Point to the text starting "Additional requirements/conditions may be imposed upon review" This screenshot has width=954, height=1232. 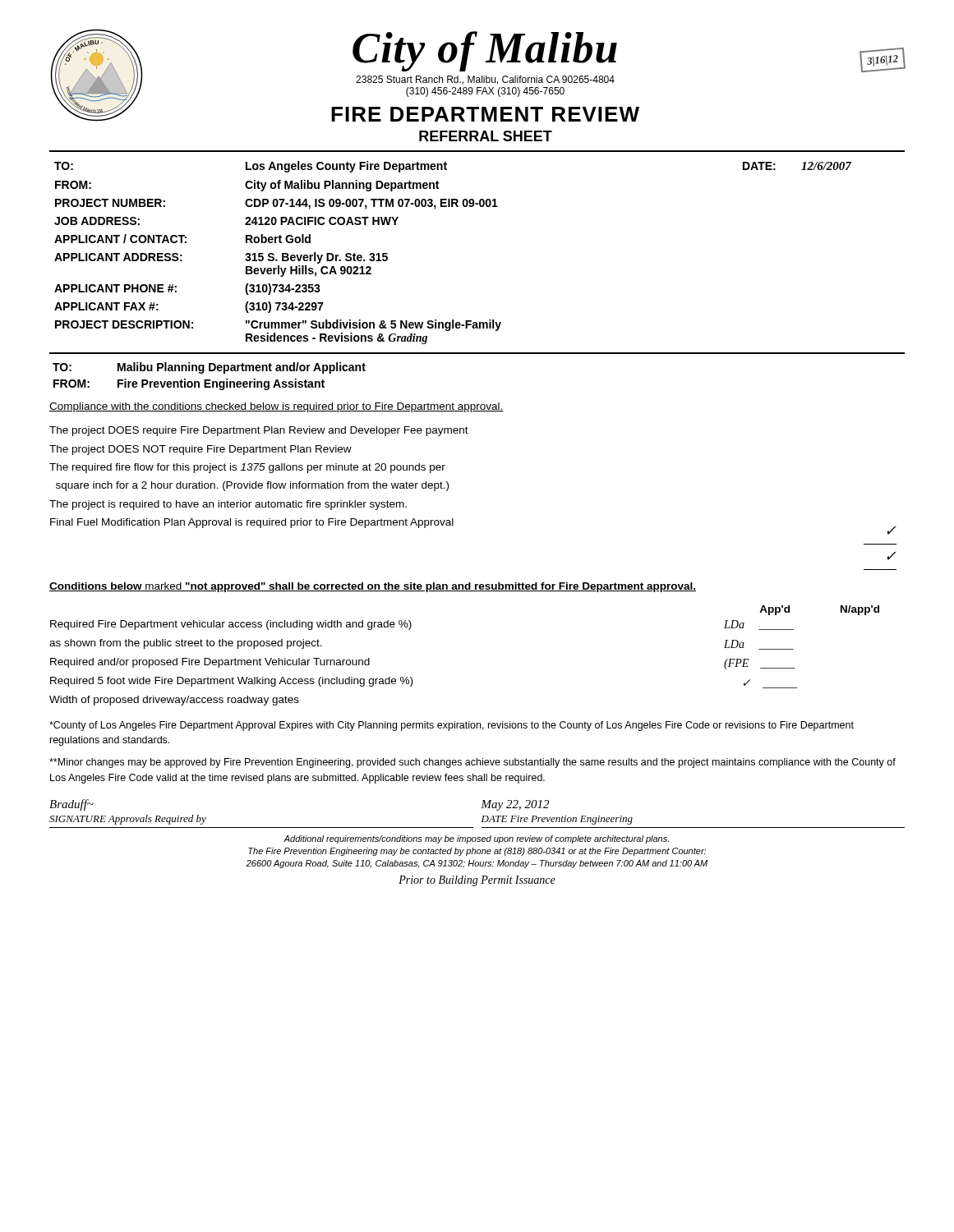tap(477, 851)
